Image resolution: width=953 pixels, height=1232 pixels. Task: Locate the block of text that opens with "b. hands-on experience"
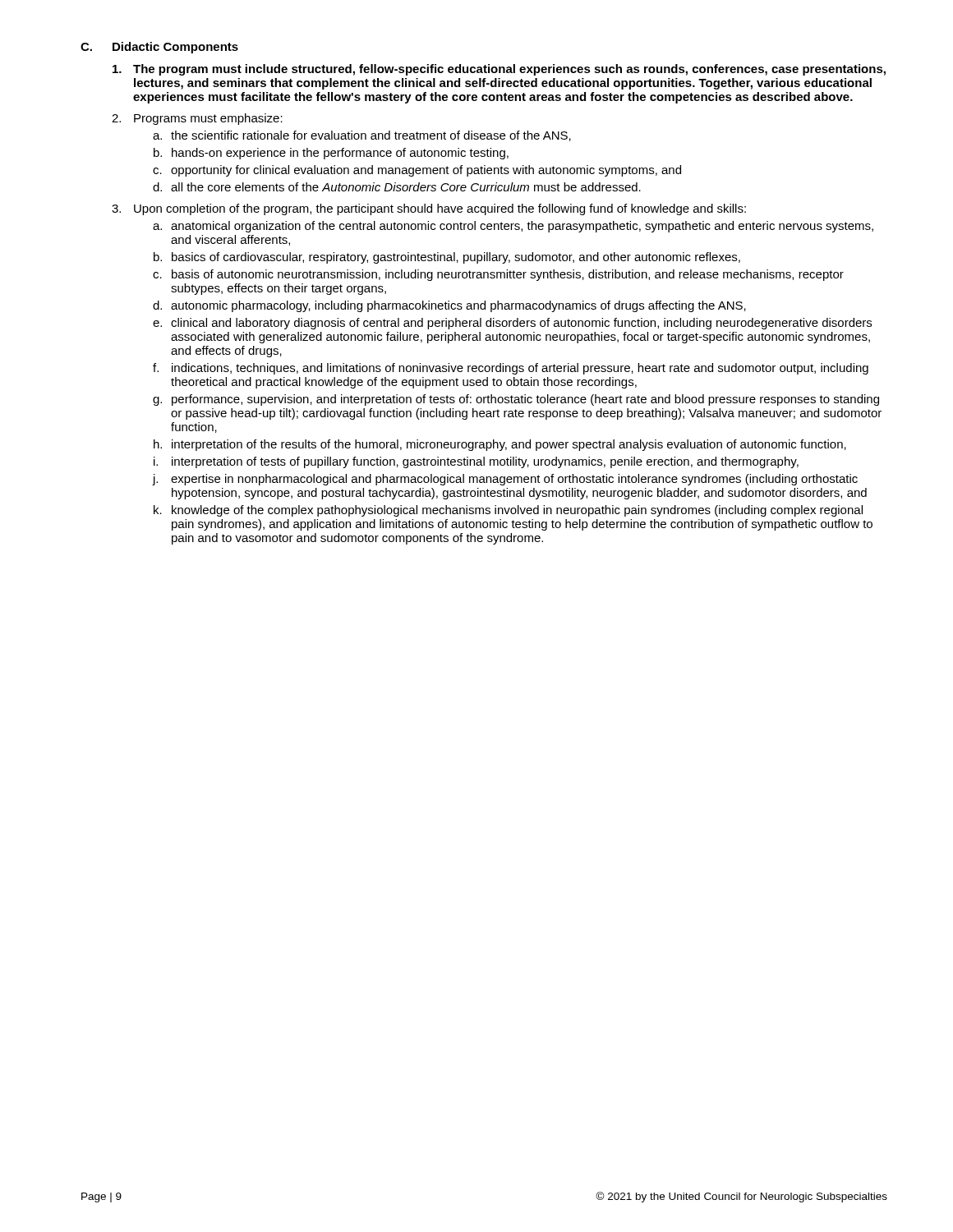331,152
